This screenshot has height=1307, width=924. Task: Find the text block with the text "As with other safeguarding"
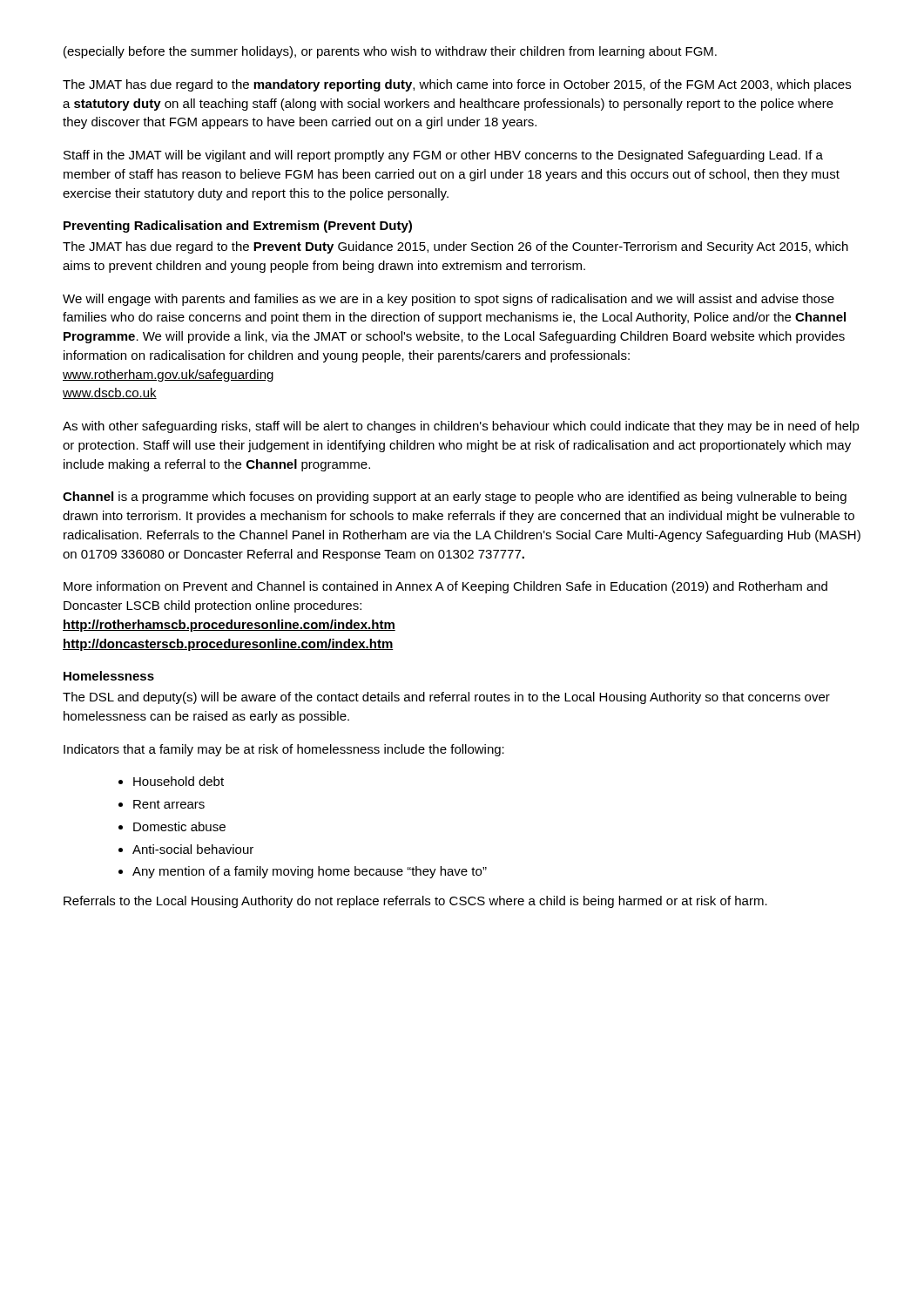tap(461, 445)
